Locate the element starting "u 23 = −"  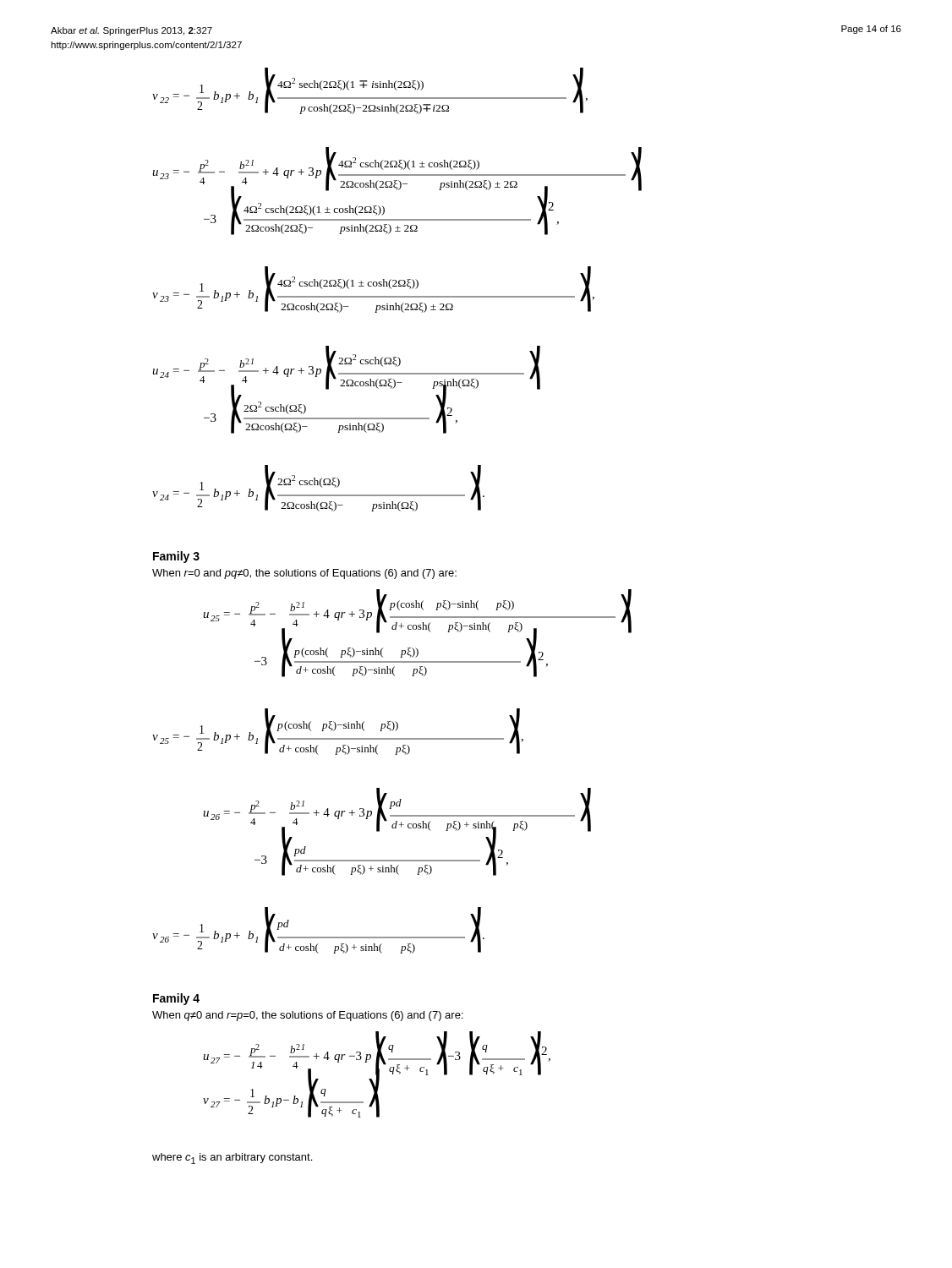pos(512,196)
